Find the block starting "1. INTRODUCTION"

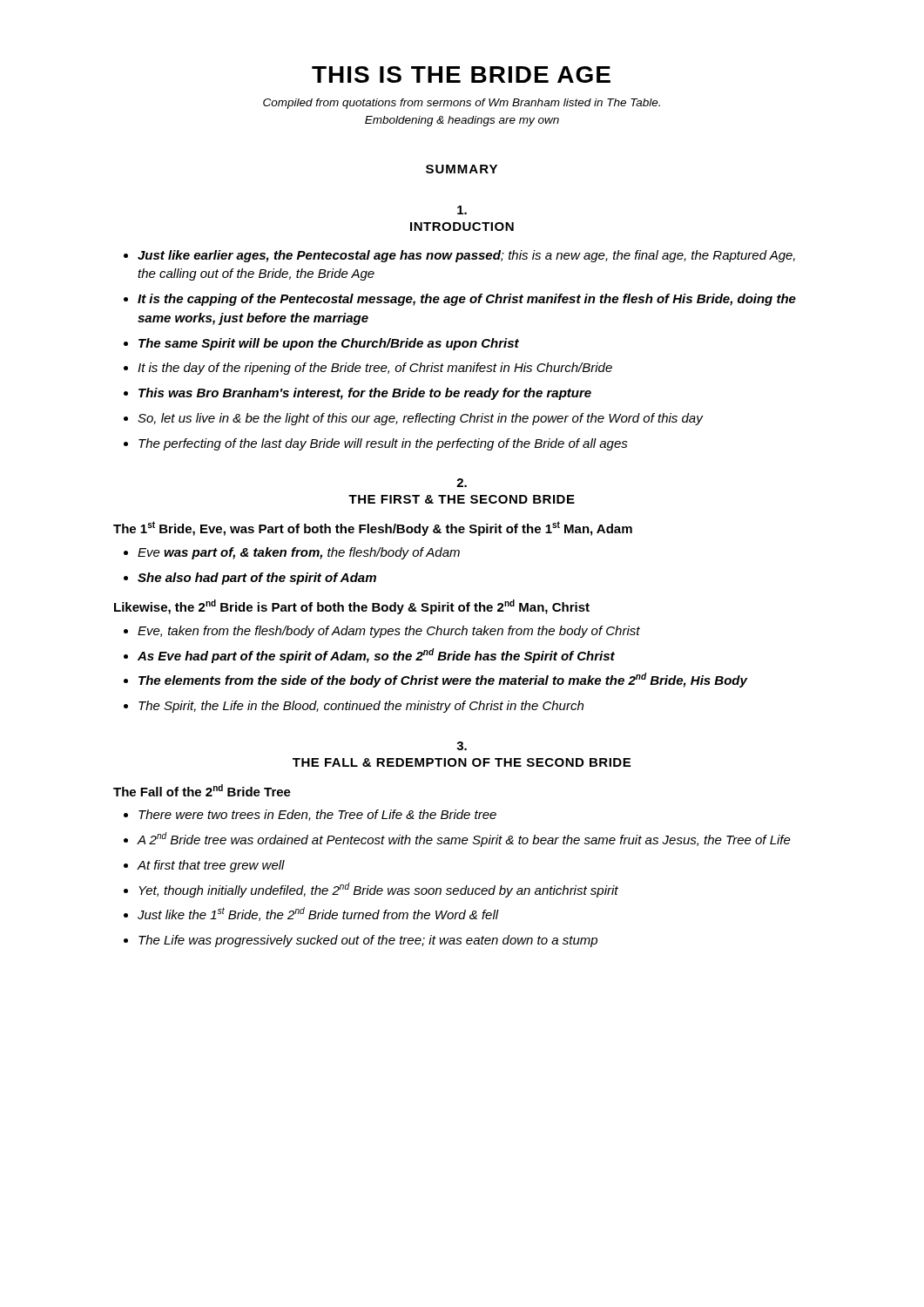point(462,217)
